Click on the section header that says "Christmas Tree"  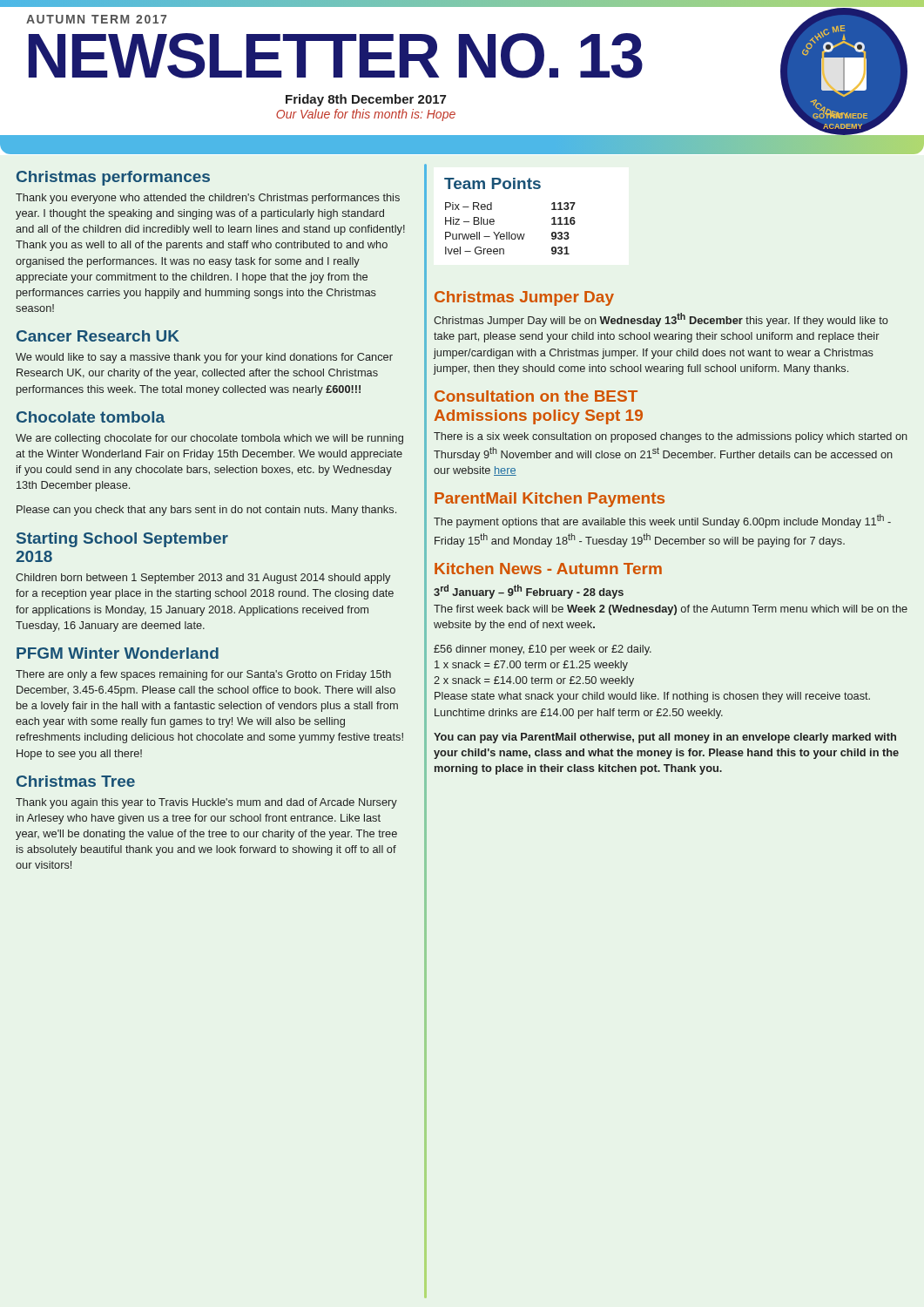tap(75, 781)
